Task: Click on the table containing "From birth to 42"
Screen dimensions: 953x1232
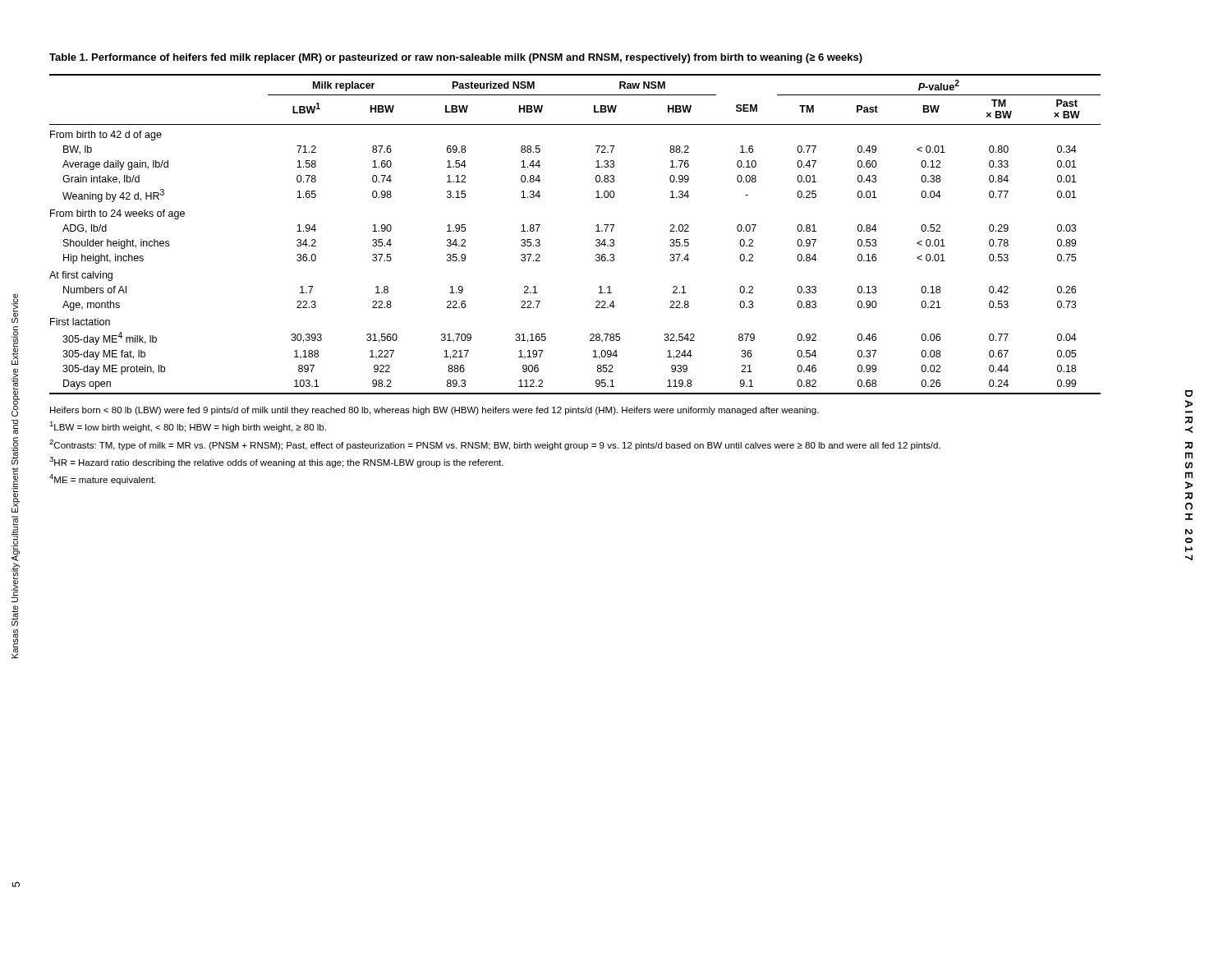Action: pos(575,234)
